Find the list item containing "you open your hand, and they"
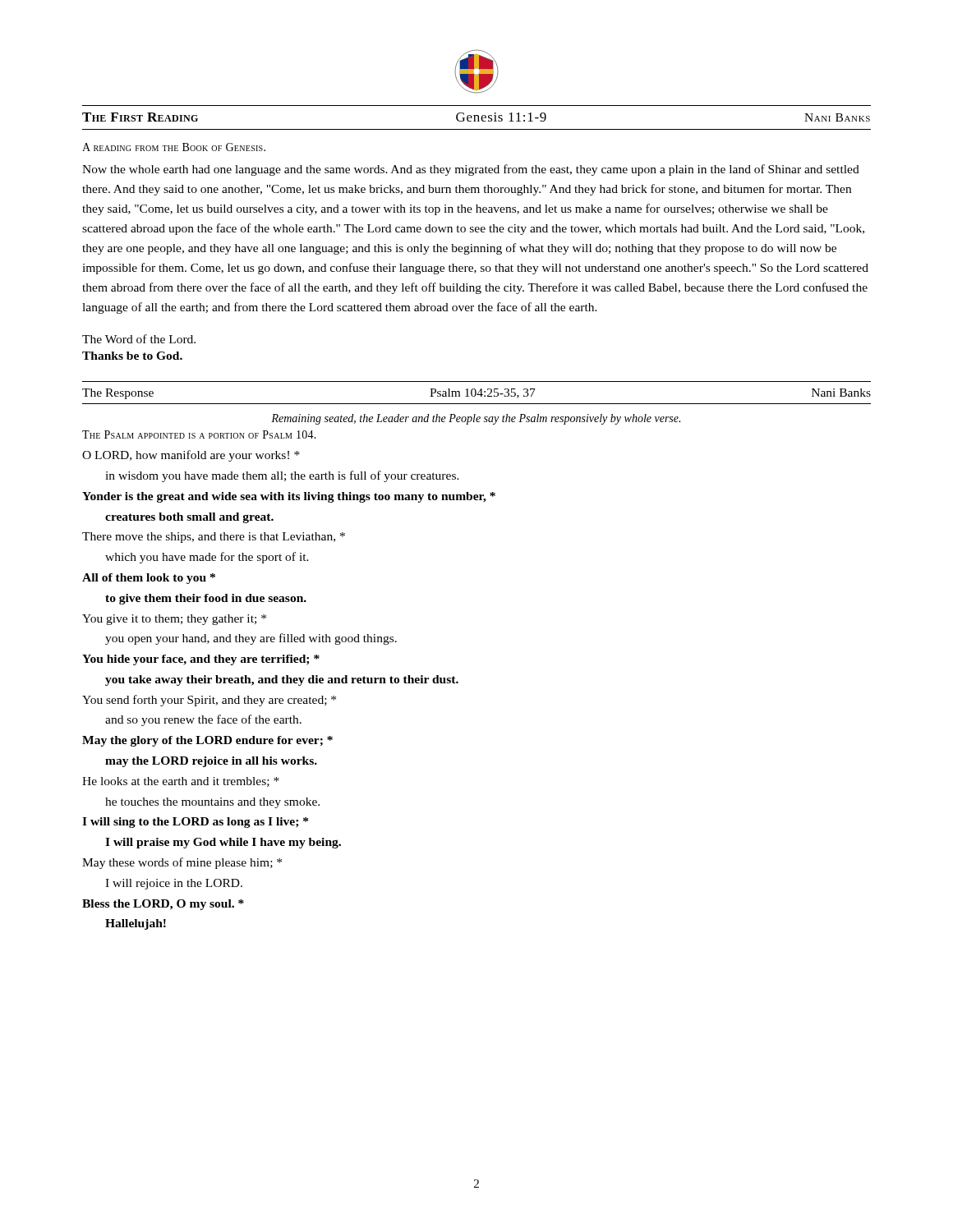This screenshot has height=1232, width=953. [x=251, y=638]
